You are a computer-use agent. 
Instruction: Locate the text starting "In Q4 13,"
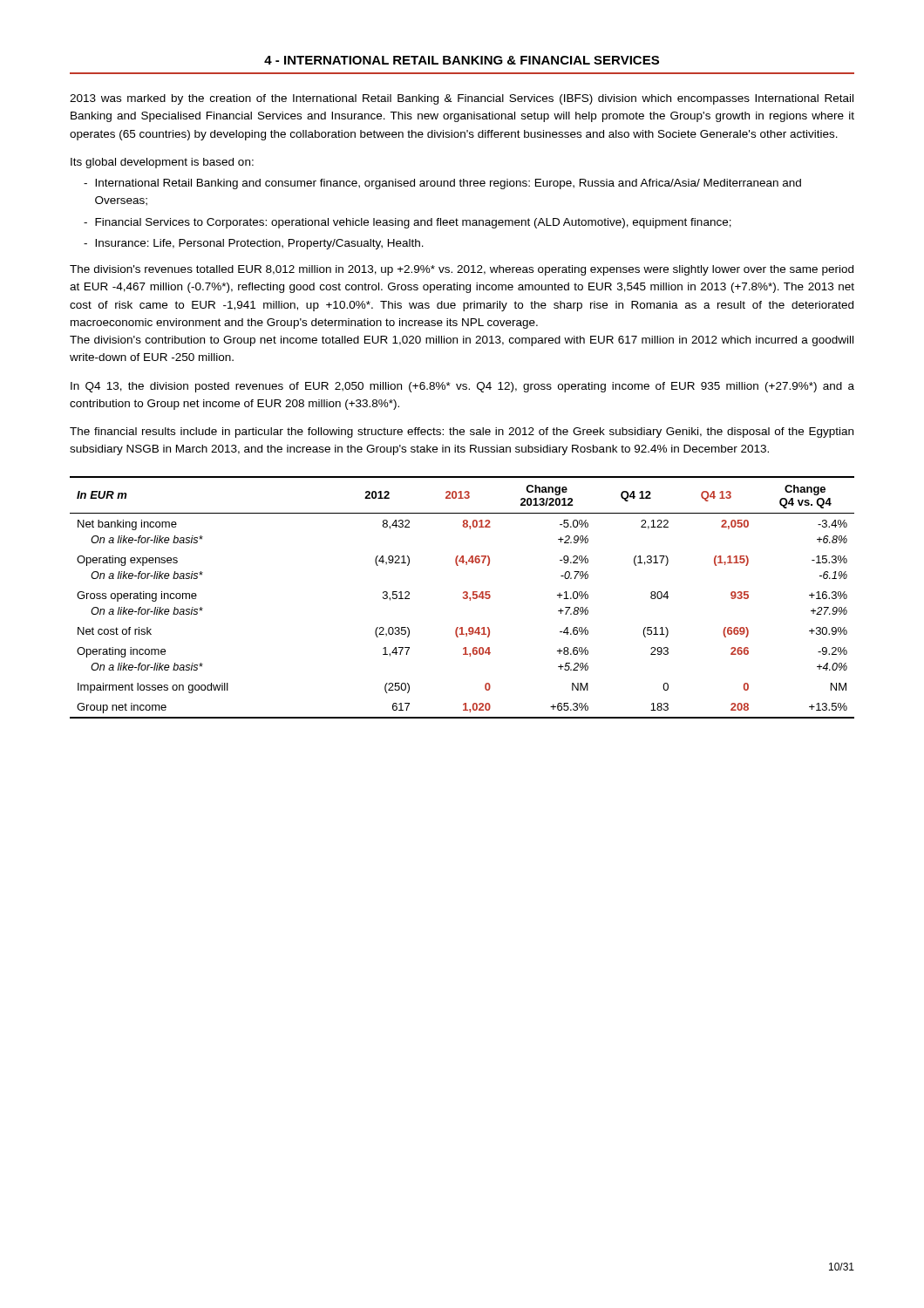(462, 394)
